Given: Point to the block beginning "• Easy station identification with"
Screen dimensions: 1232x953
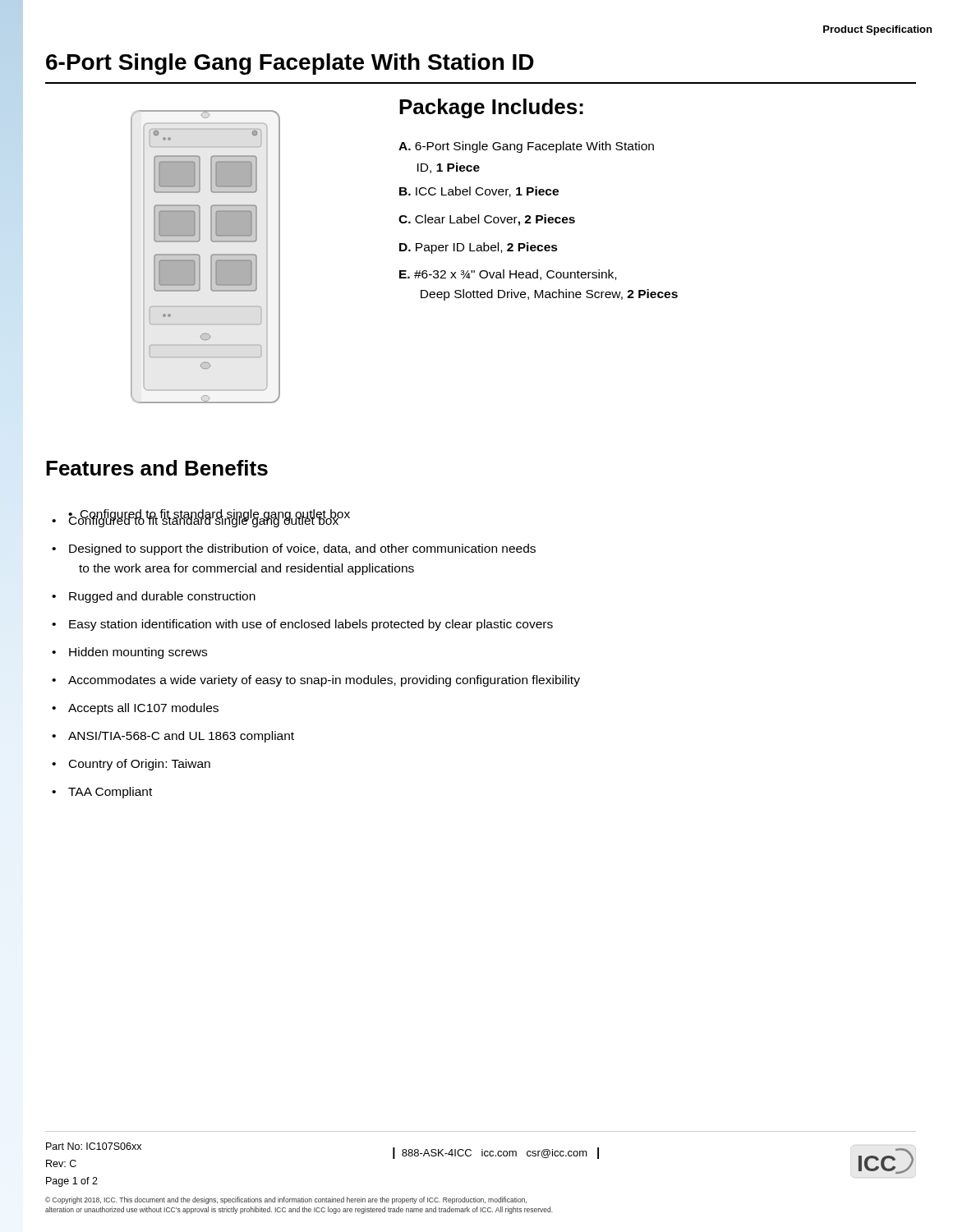Looking at the screenshot, I should pos(302,624).
